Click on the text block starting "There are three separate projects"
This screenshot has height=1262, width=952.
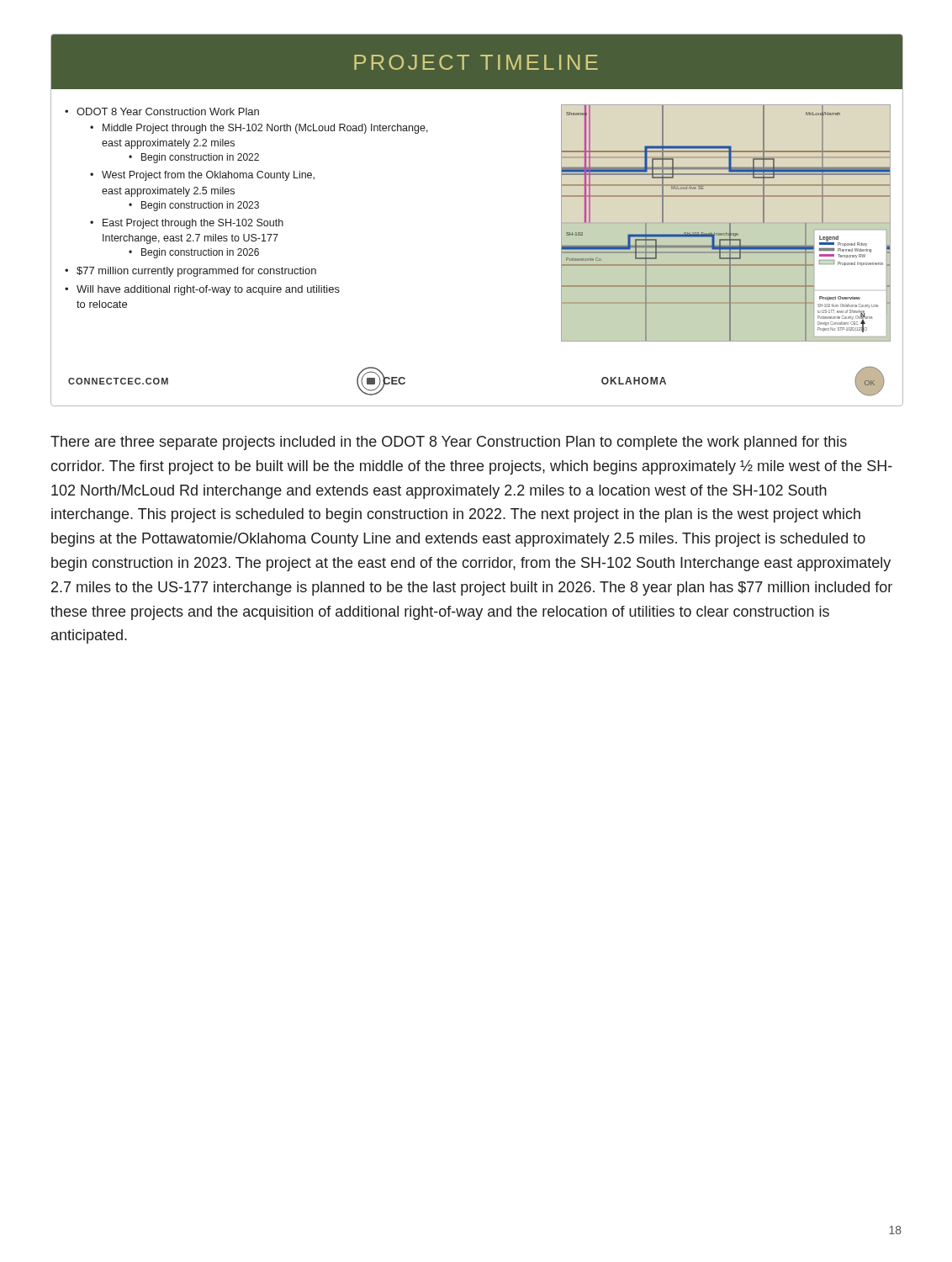point(471,539)
